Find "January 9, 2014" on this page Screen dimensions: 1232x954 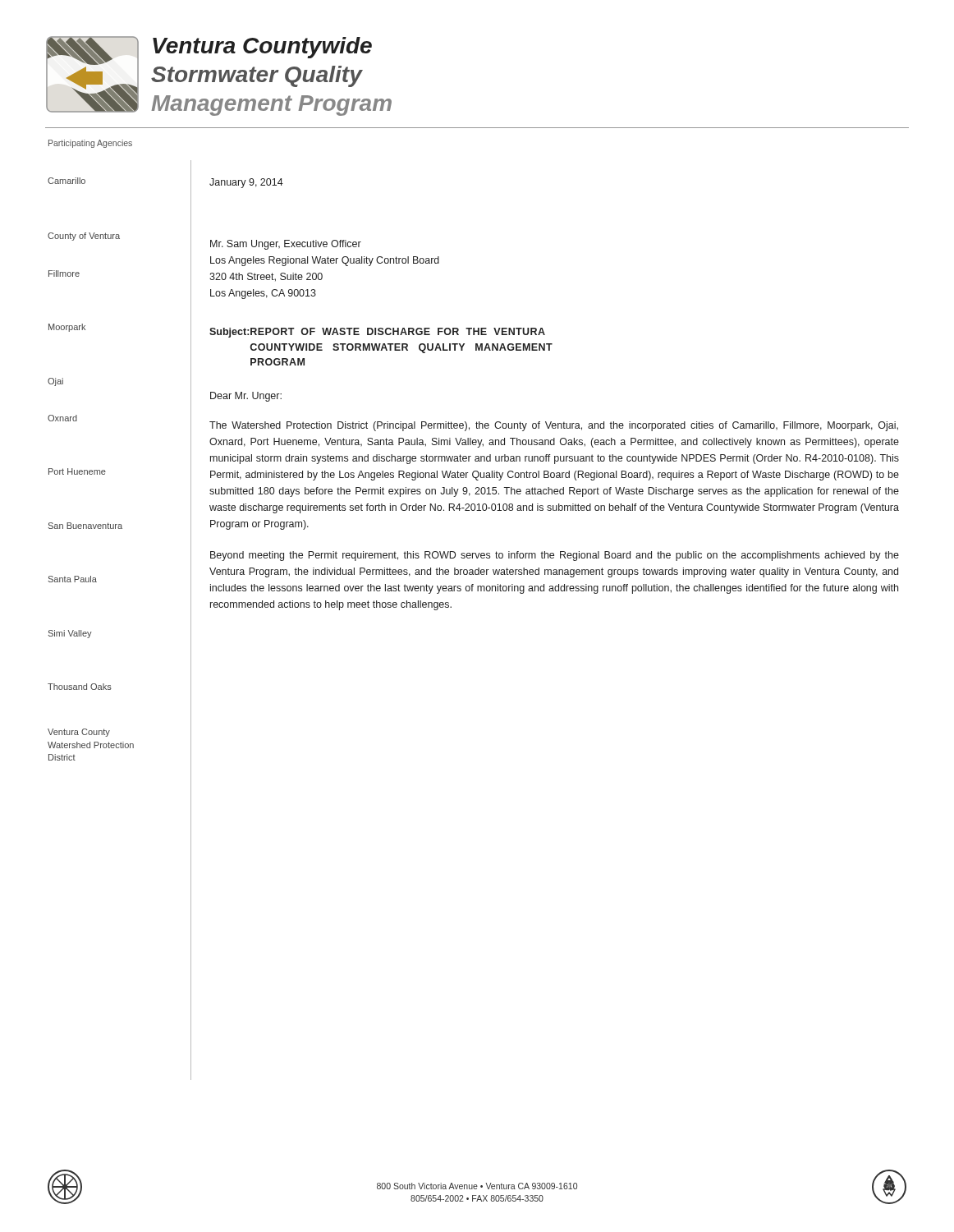246,182
